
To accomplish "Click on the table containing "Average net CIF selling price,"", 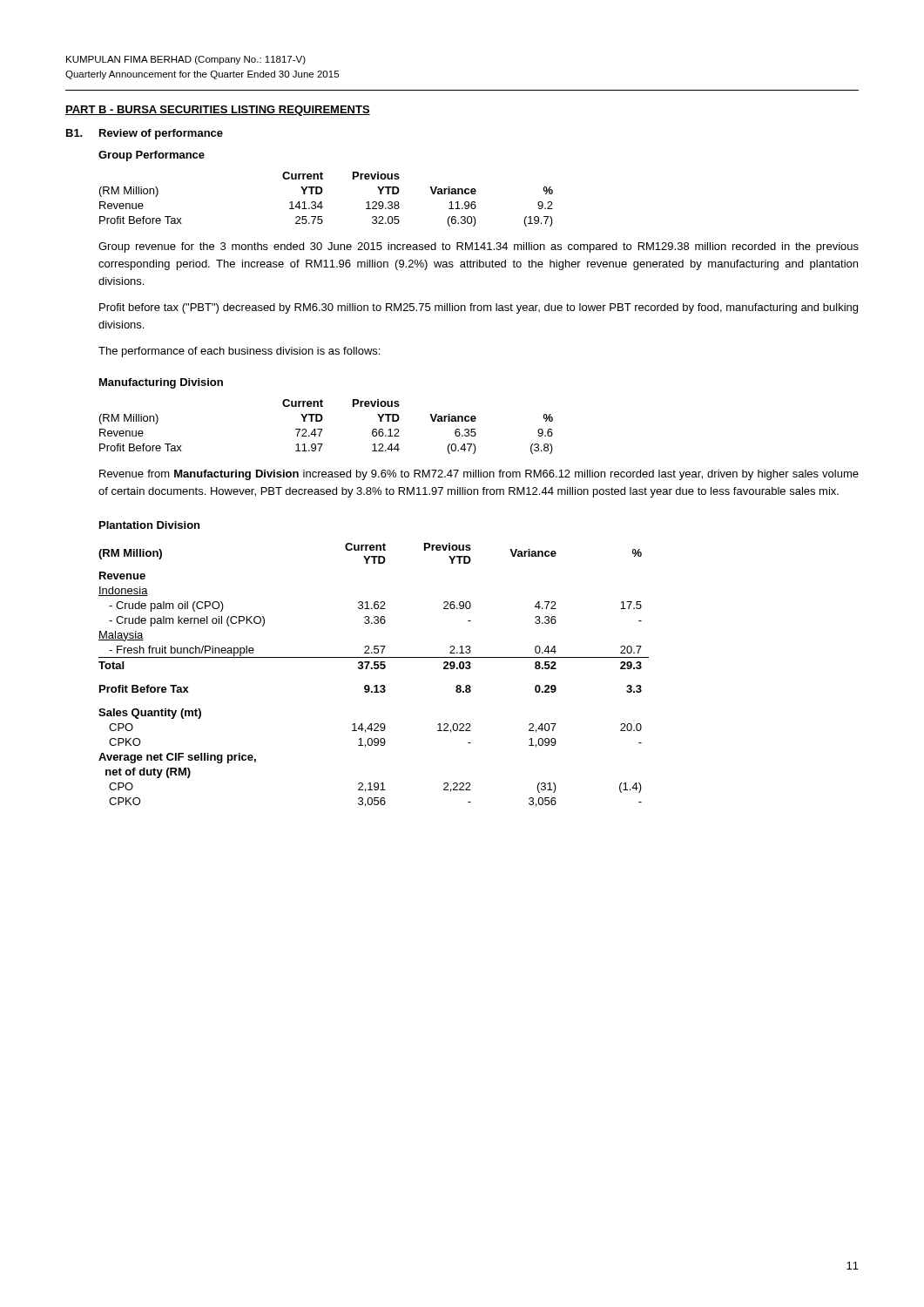I will [479, 673].
